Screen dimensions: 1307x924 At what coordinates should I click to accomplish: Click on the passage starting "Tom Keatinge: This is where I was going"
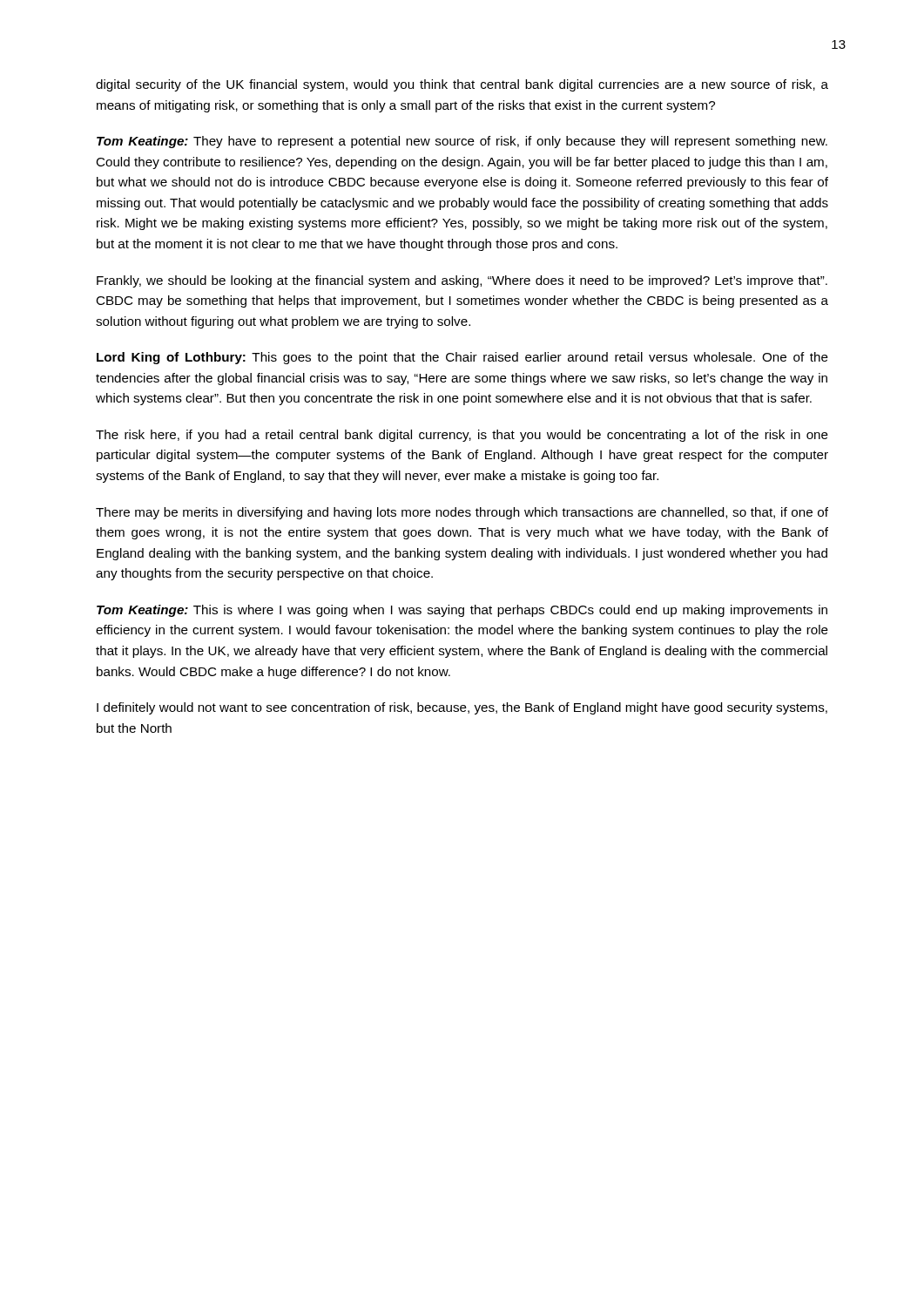click(462, 640)
